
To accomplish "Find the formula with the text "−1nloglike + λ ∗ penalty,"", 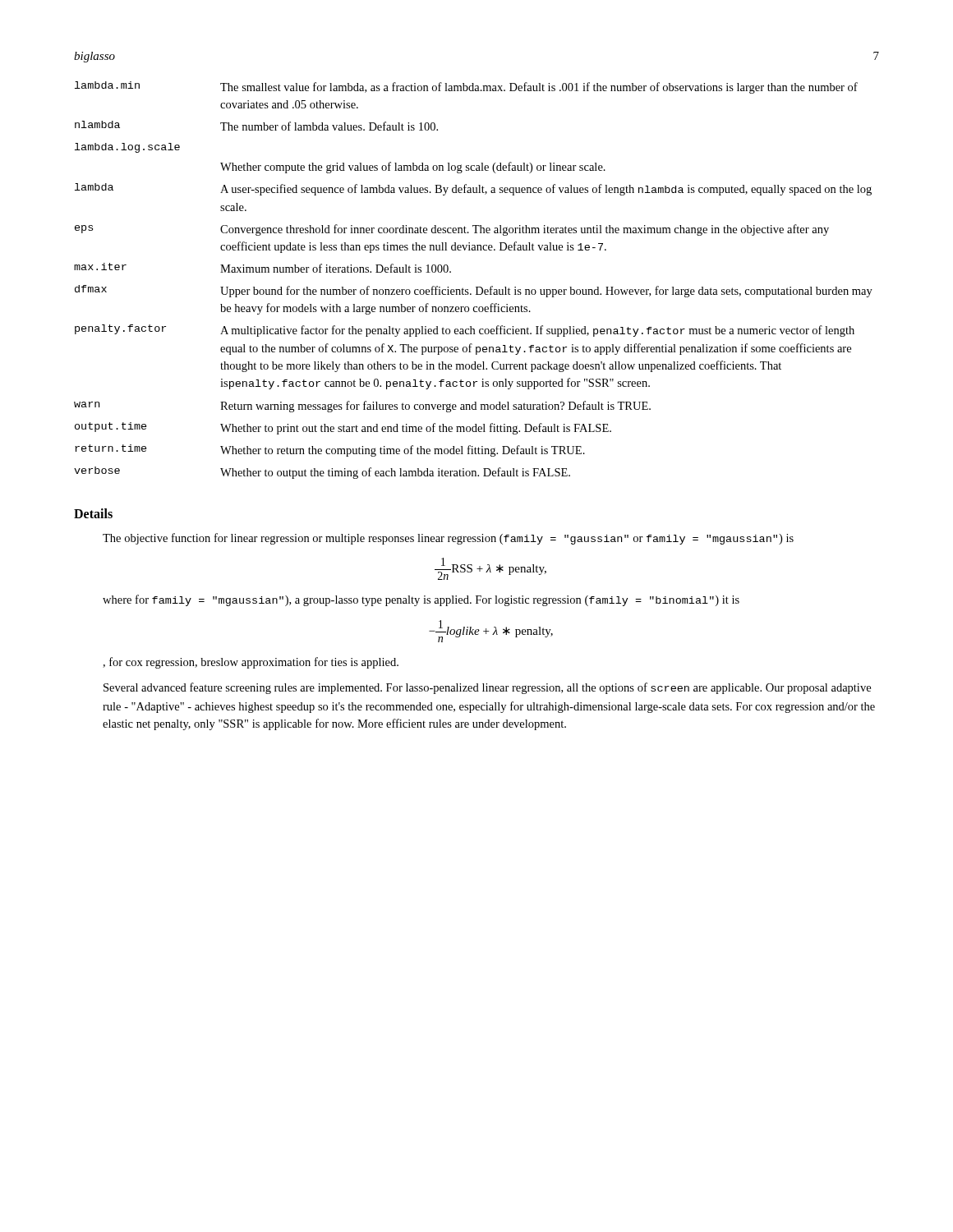I will (491, 632).
